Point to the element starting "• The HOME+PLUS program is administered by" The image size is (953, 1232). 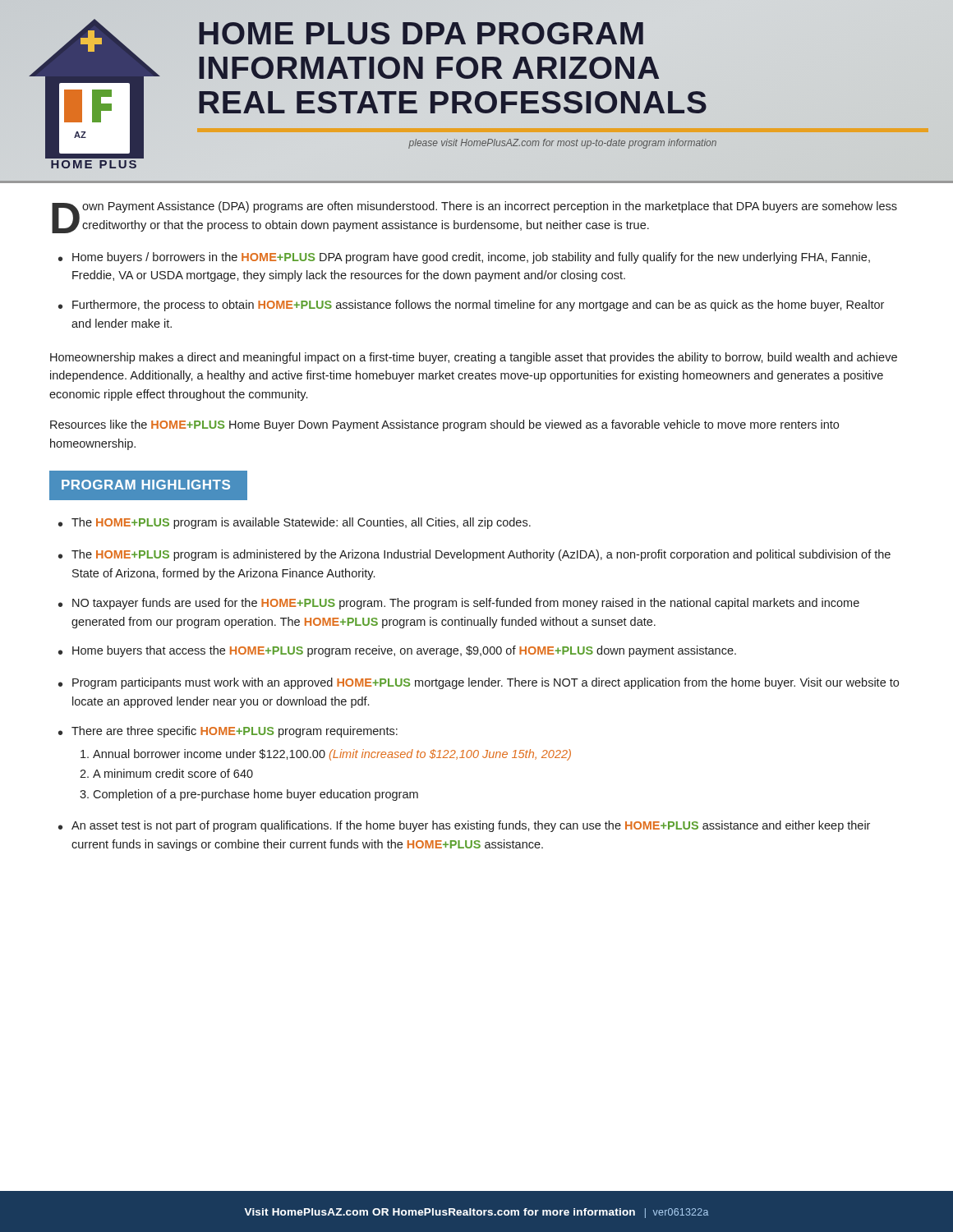(481, 564)
